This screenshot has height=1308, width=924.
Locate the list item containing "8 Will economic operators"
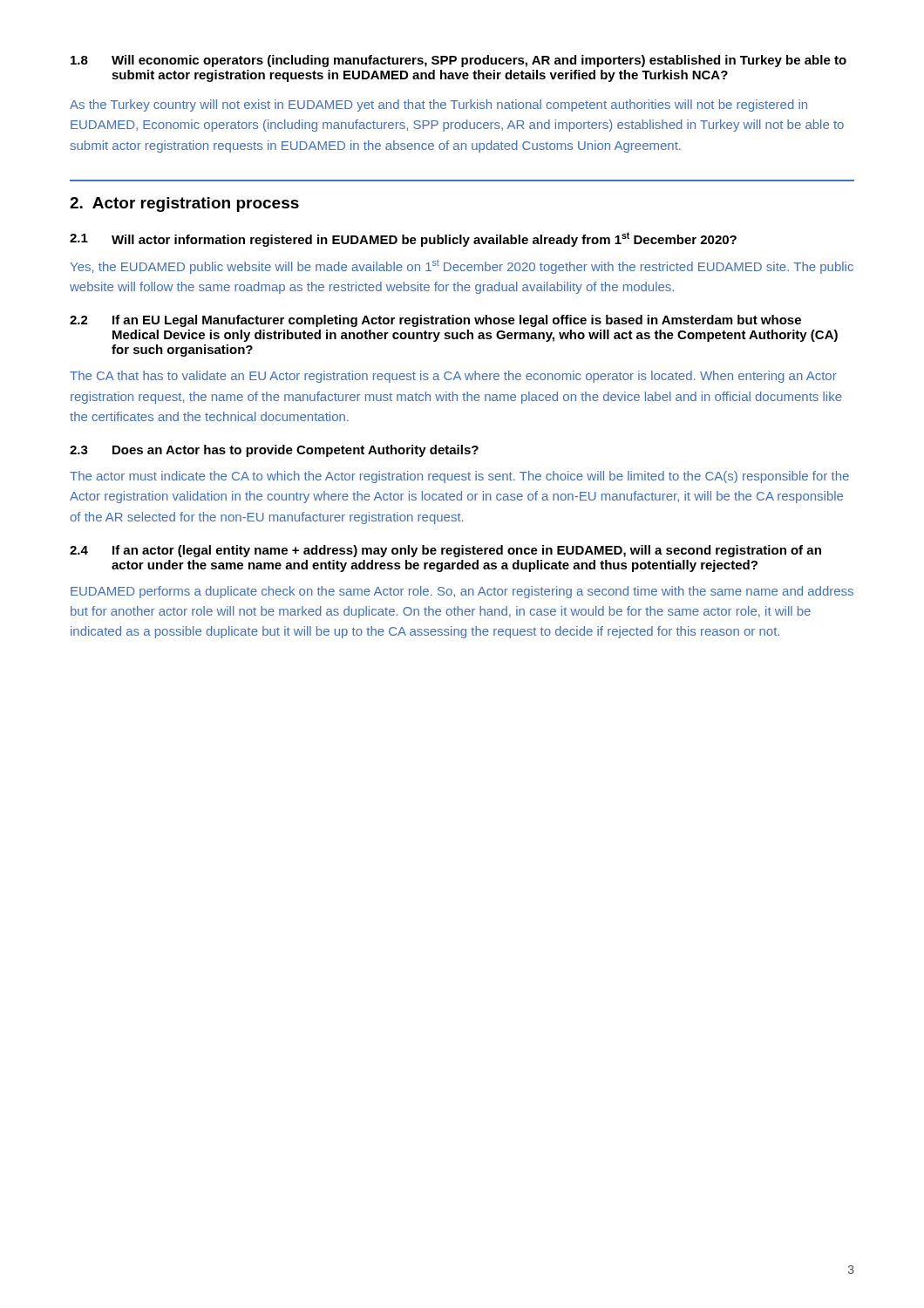pos(459,67)
